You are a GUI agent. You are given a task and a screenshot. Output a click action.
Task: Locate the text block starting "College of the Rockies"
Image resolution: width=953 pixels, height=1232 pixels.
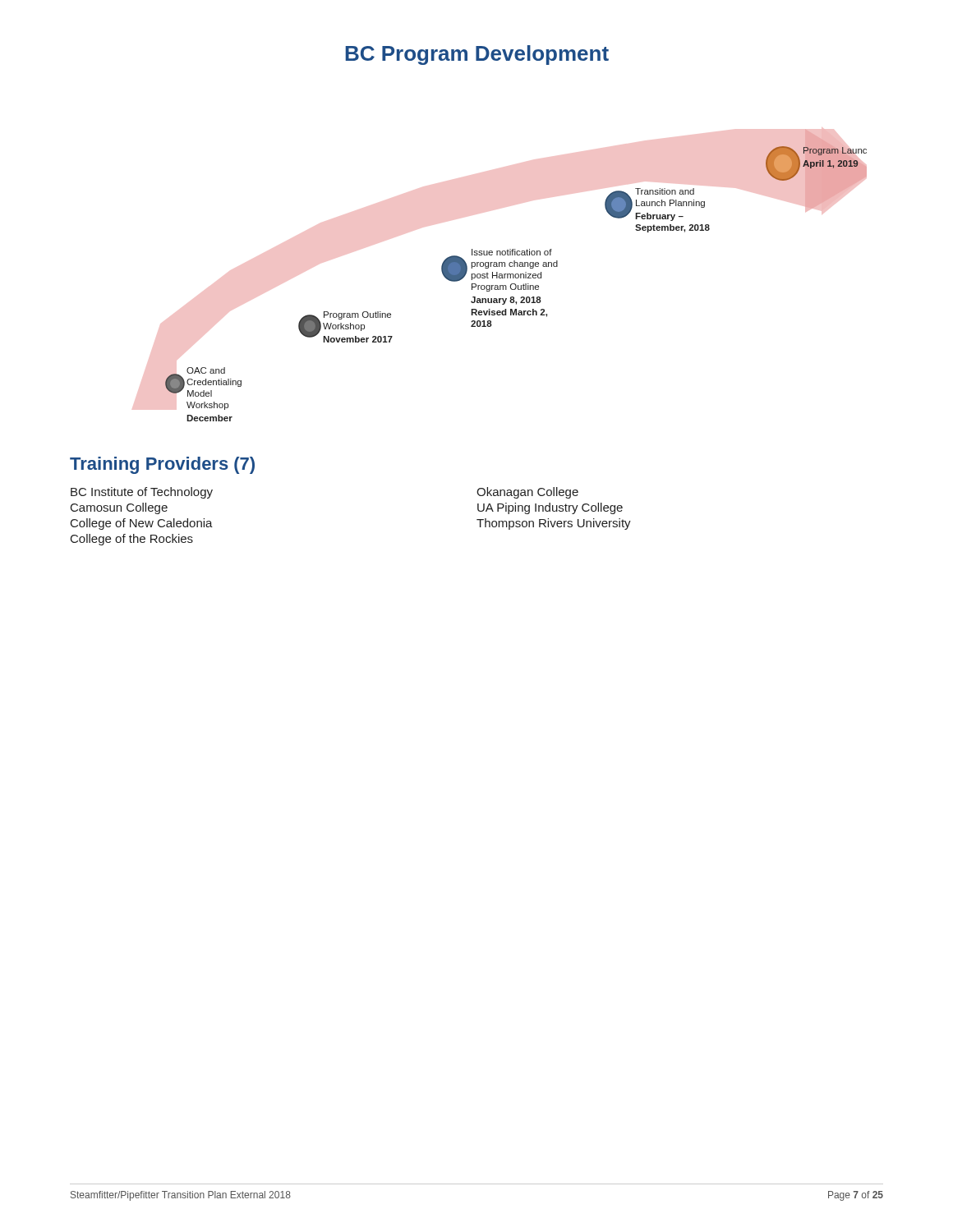pos(132,540)
